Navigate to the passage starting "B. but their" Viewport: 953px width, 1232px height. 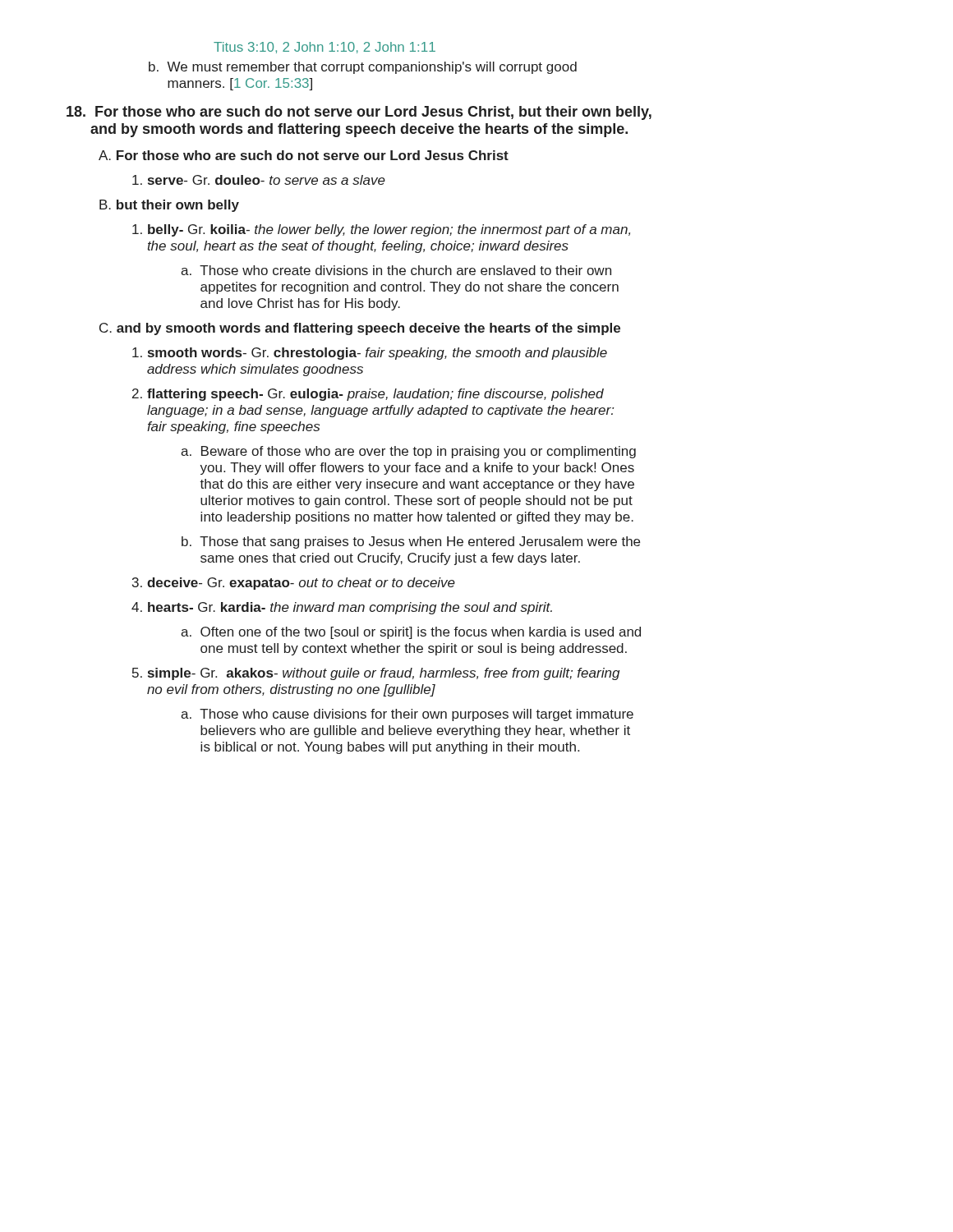pos(169,206)
